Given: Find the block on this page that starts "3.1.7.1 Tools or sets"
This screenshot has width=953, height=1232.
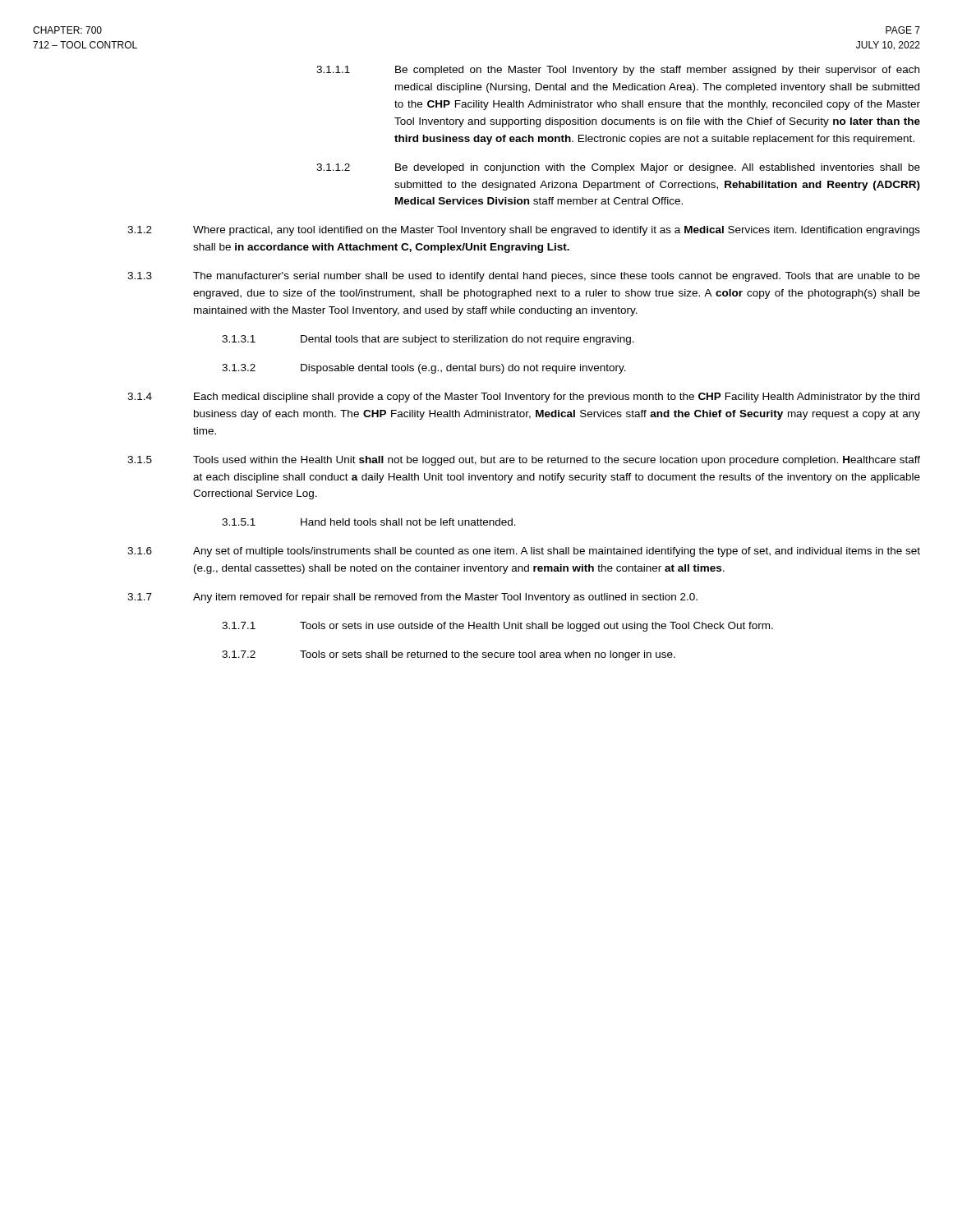Looking at the screenshot, I should click(571, 626).
